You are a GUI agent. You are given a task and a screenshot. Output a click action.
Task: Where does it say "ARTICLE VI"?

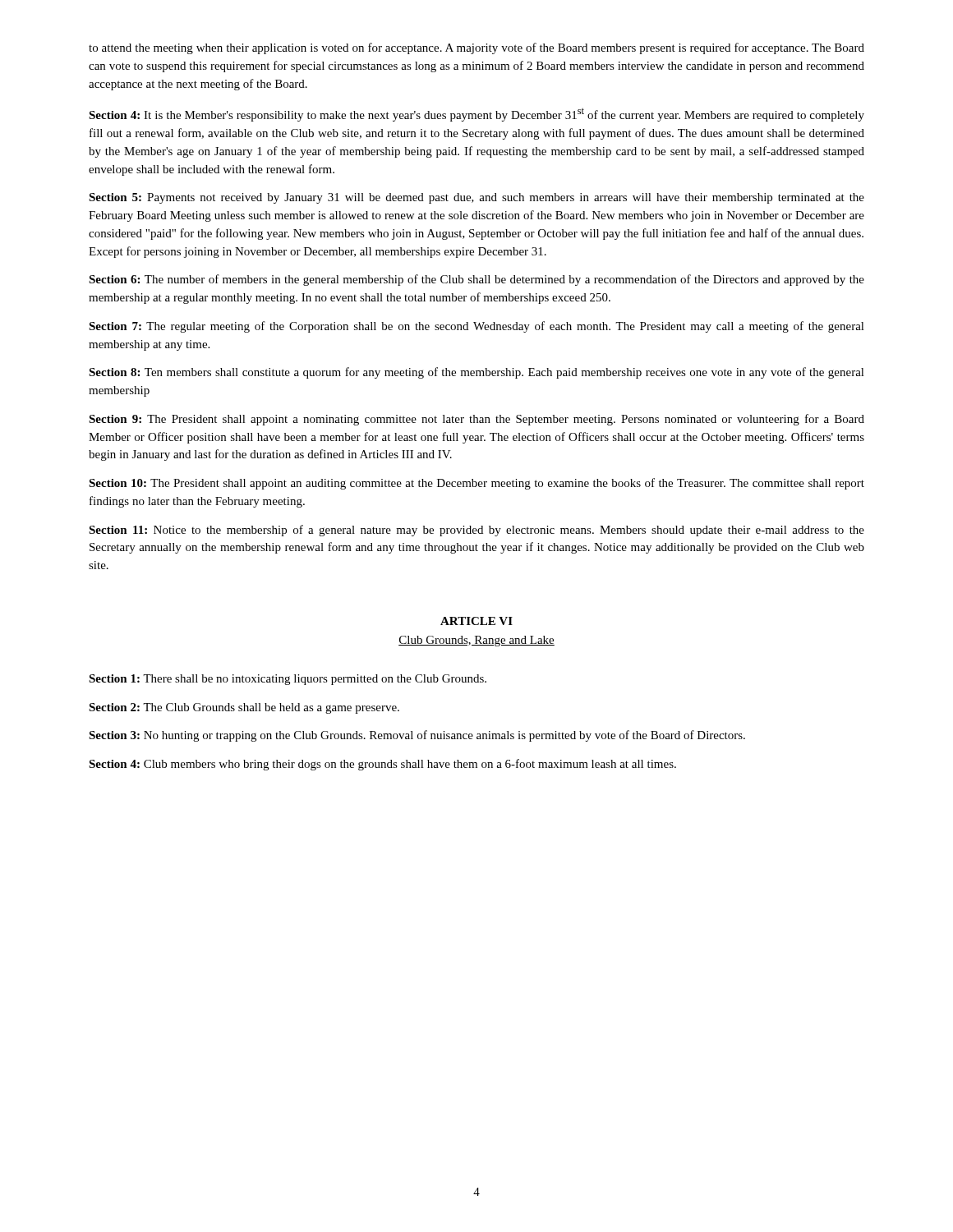[476, 621]
